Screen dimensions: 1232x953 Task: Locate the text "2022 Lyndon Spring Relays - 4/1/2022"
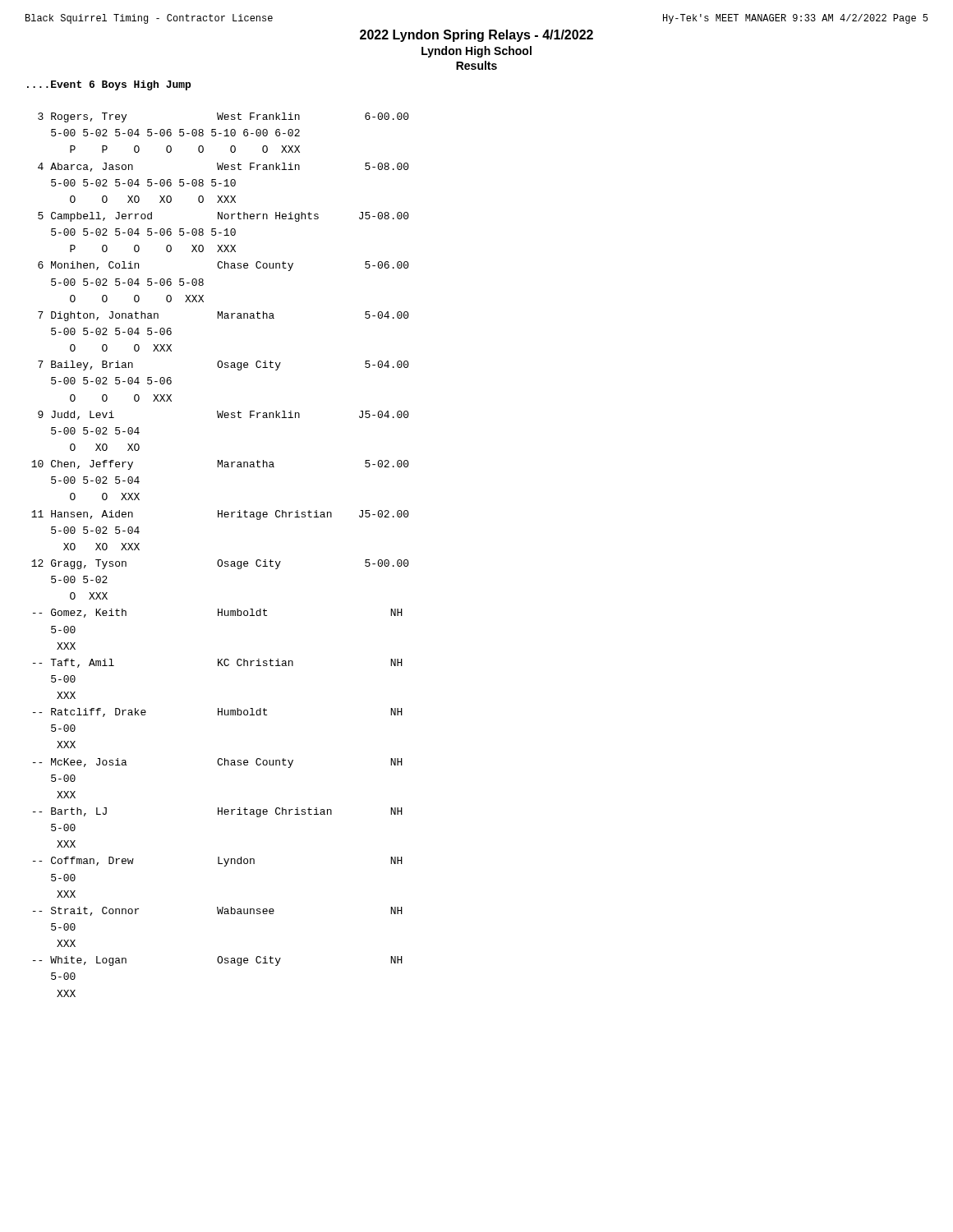click(476, 35)
